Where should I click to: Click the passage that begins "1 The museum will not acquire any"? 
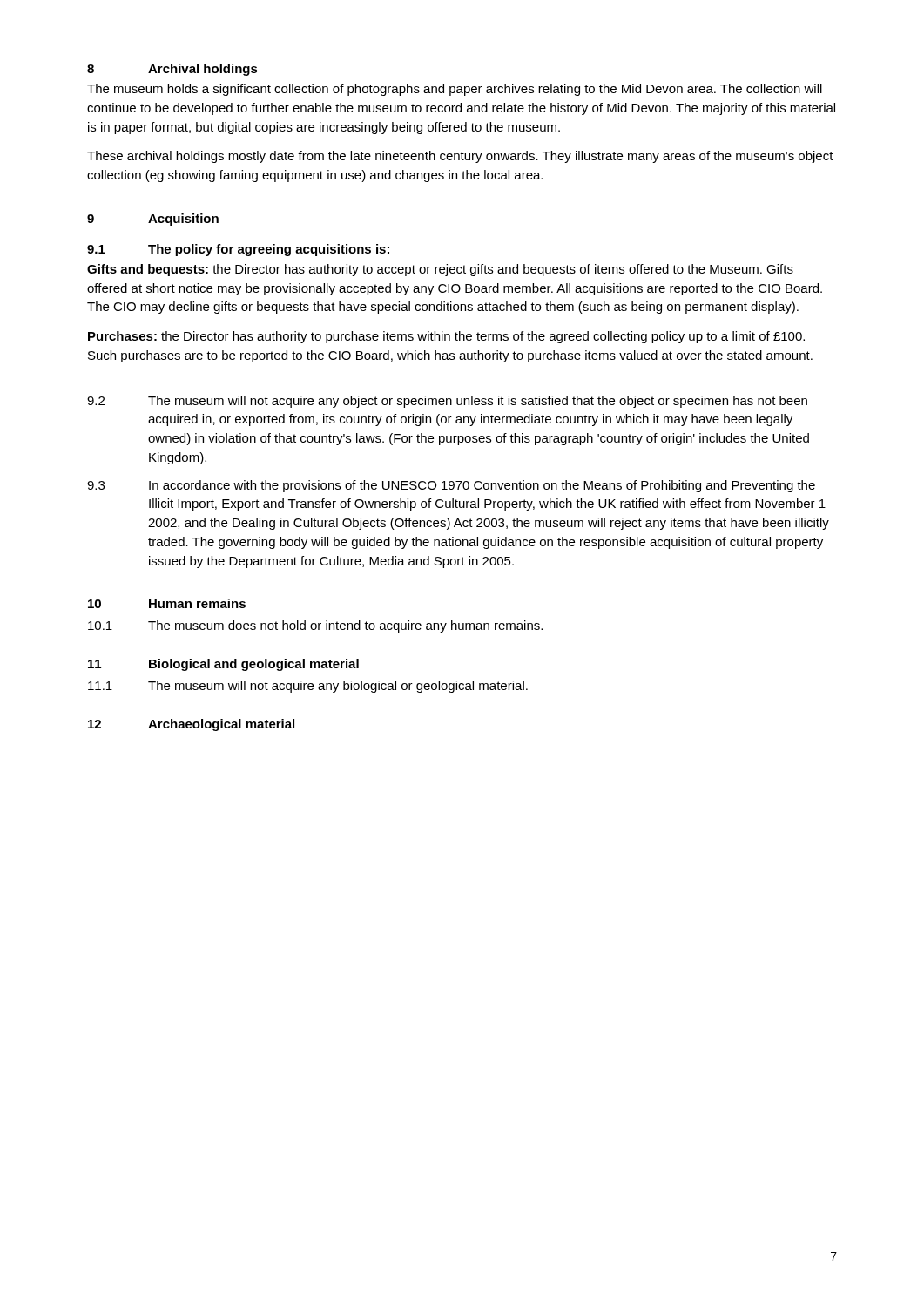tap(462, 686)
